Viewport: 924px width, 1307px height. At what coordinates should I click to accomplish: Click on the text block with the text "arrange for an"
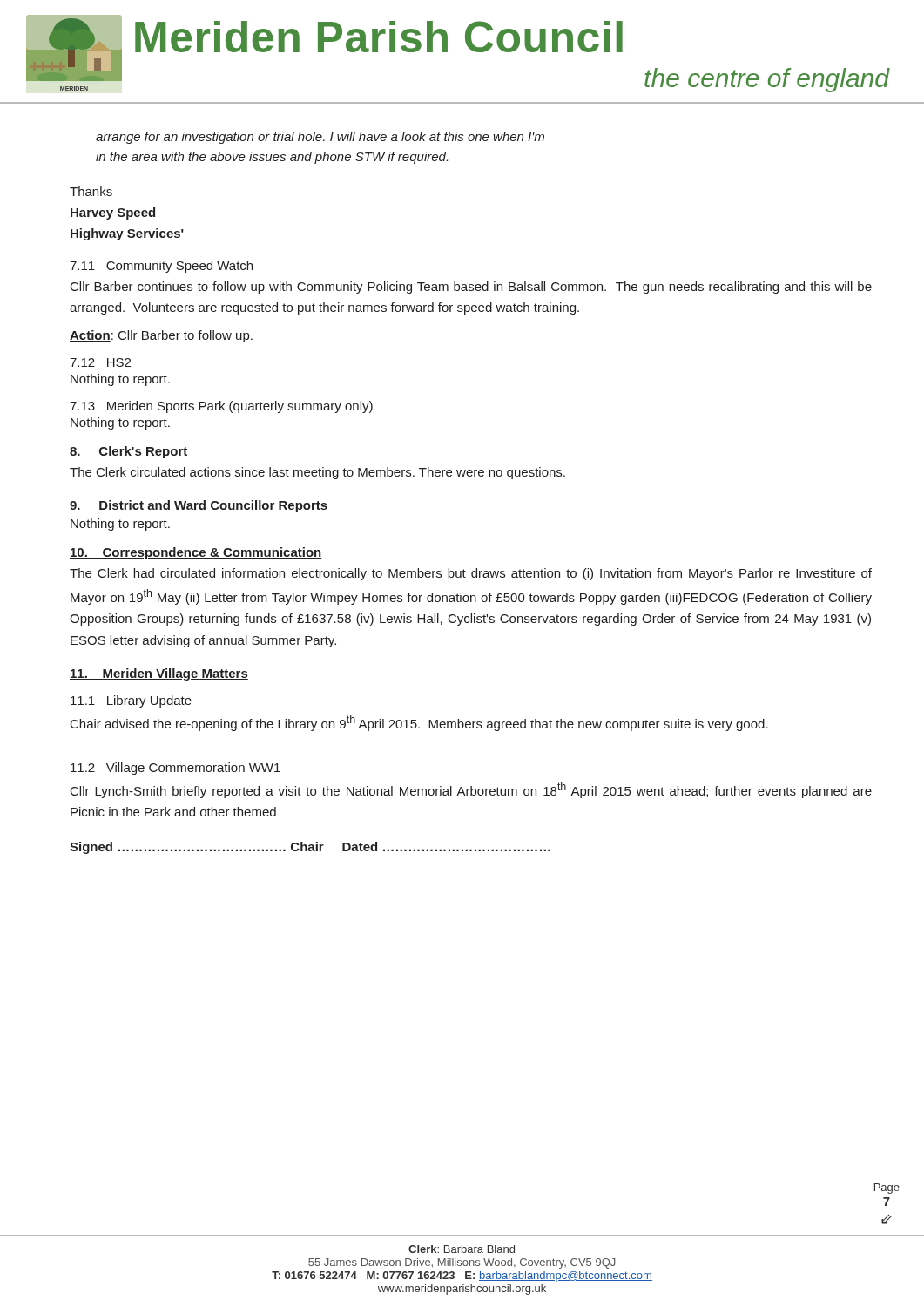click(320, 147)
